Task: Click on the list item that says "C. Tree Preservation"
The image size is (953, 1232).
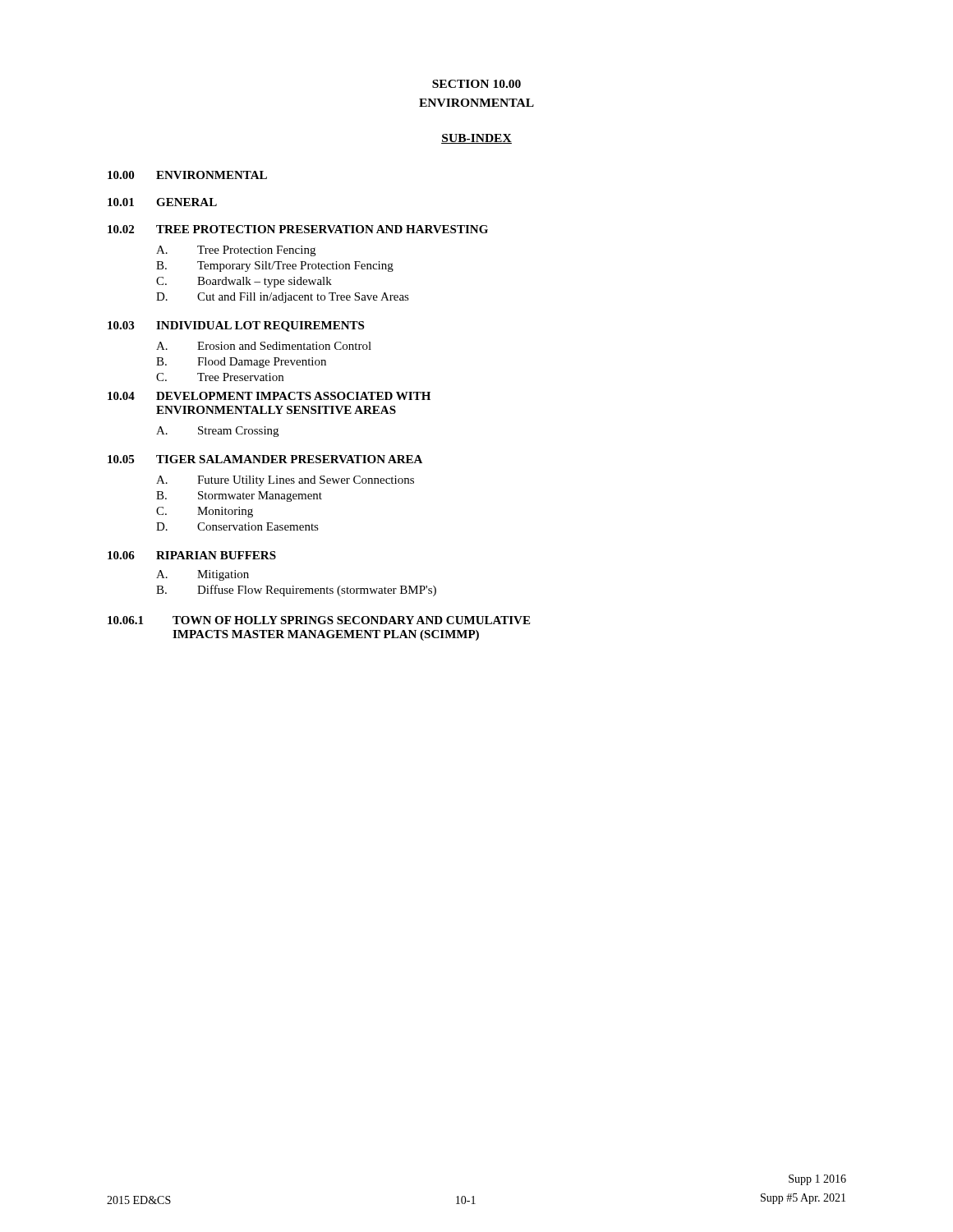Action: pos(220,377)
